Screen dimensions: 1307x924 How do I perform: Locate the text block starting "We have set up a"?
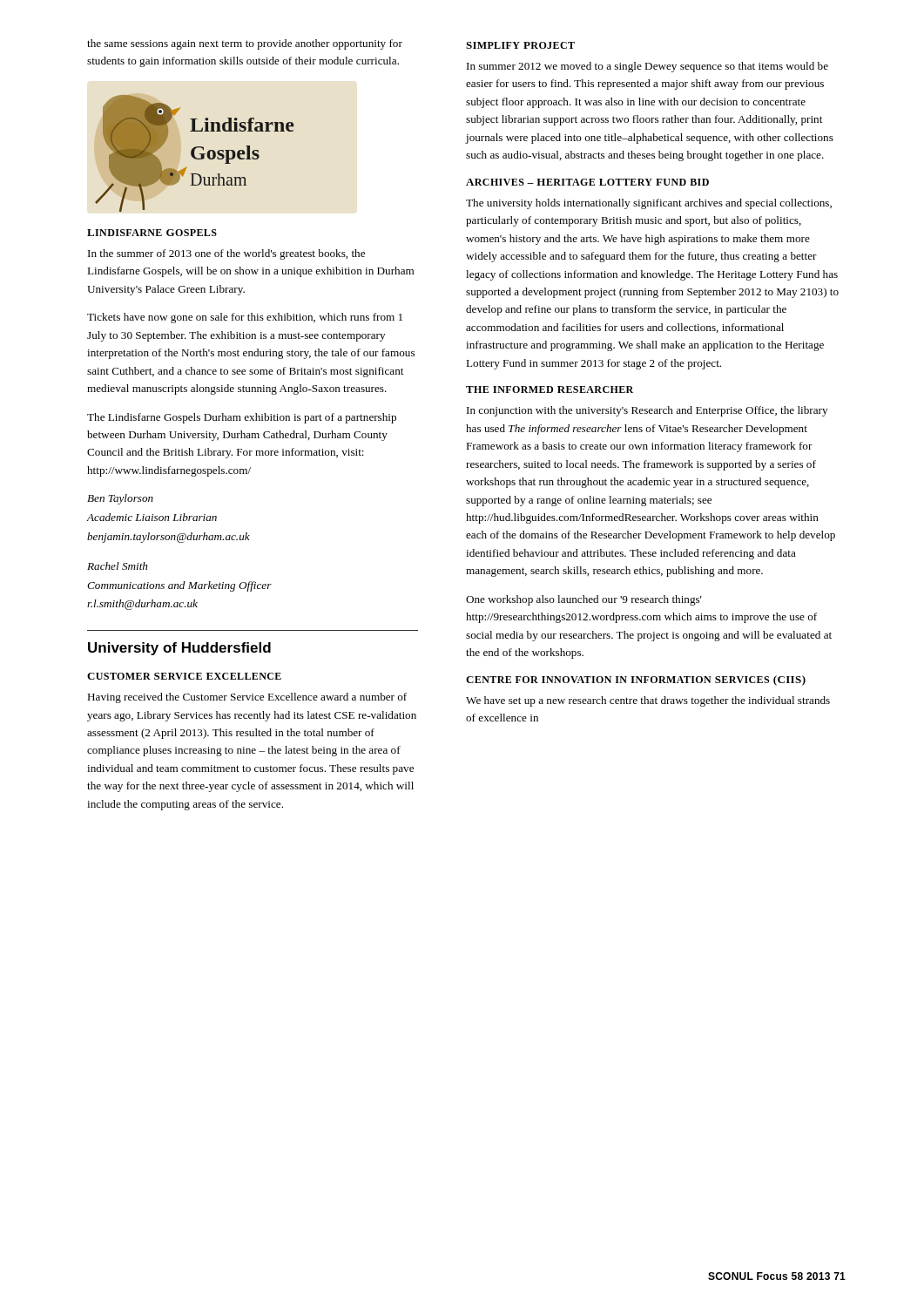click(648, 709)
